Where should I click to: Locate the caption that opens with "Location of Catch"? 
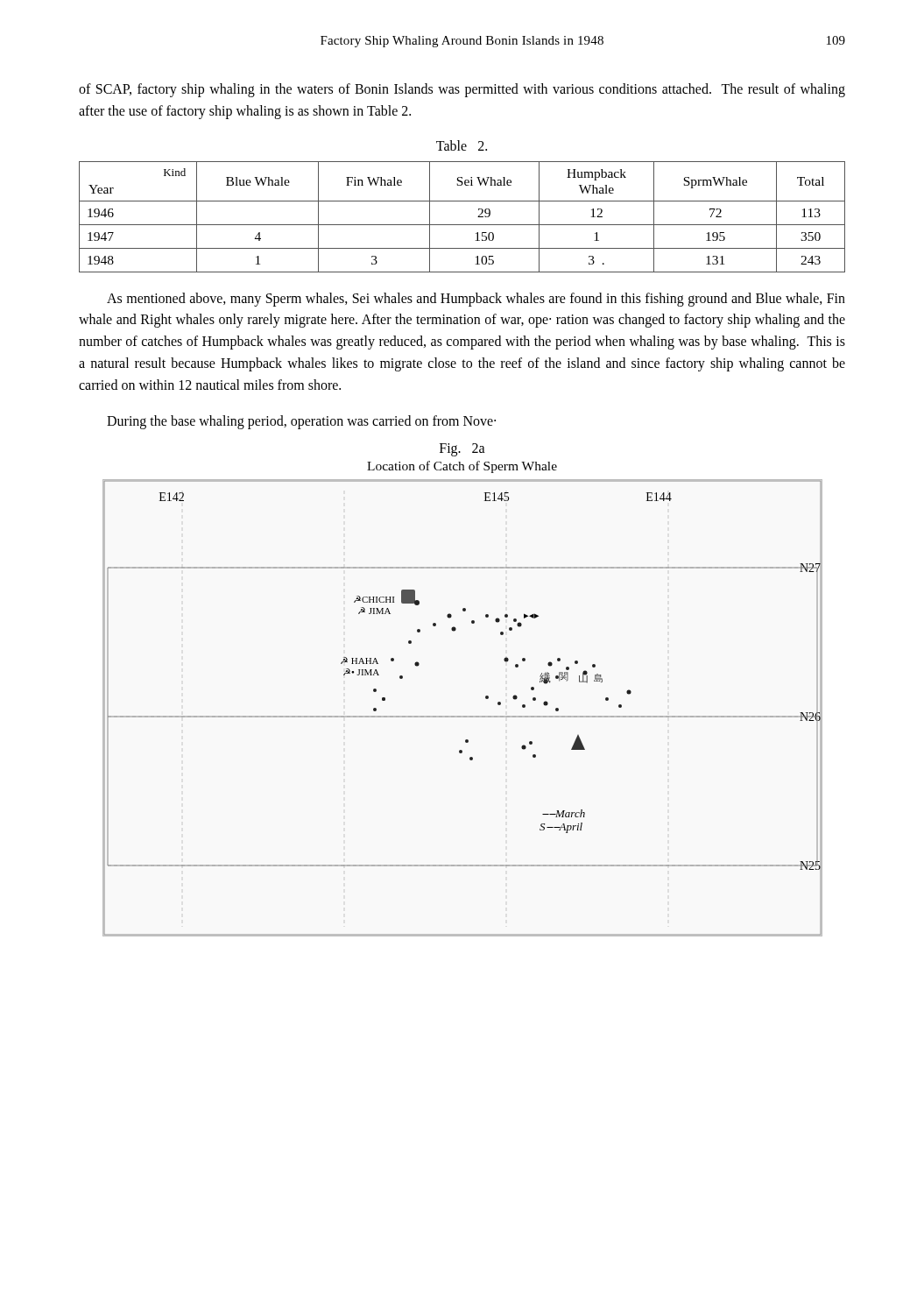462,466
